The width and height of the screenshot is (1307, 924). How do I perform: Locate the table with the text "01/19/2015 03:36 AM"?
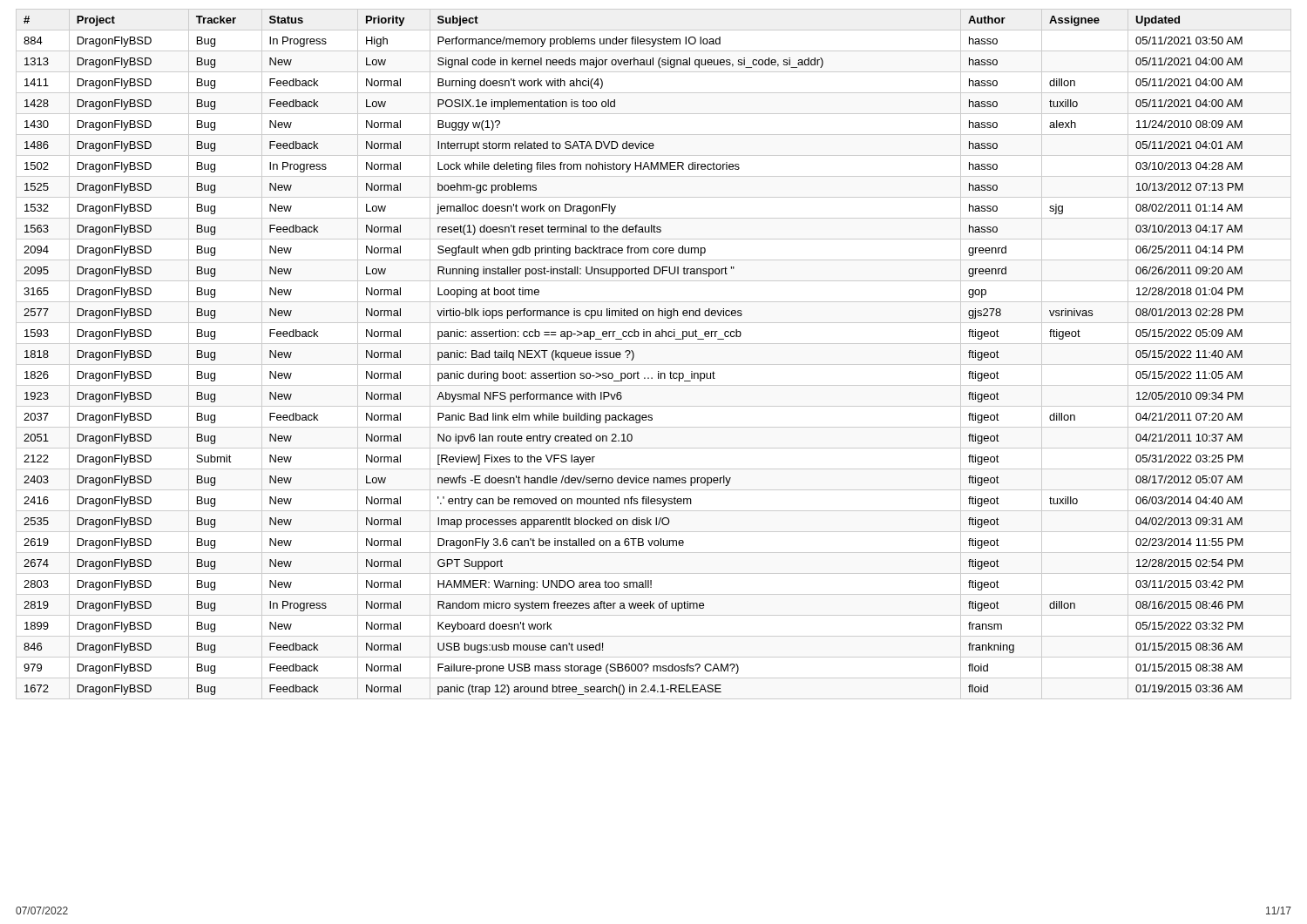tap(654, 354)
